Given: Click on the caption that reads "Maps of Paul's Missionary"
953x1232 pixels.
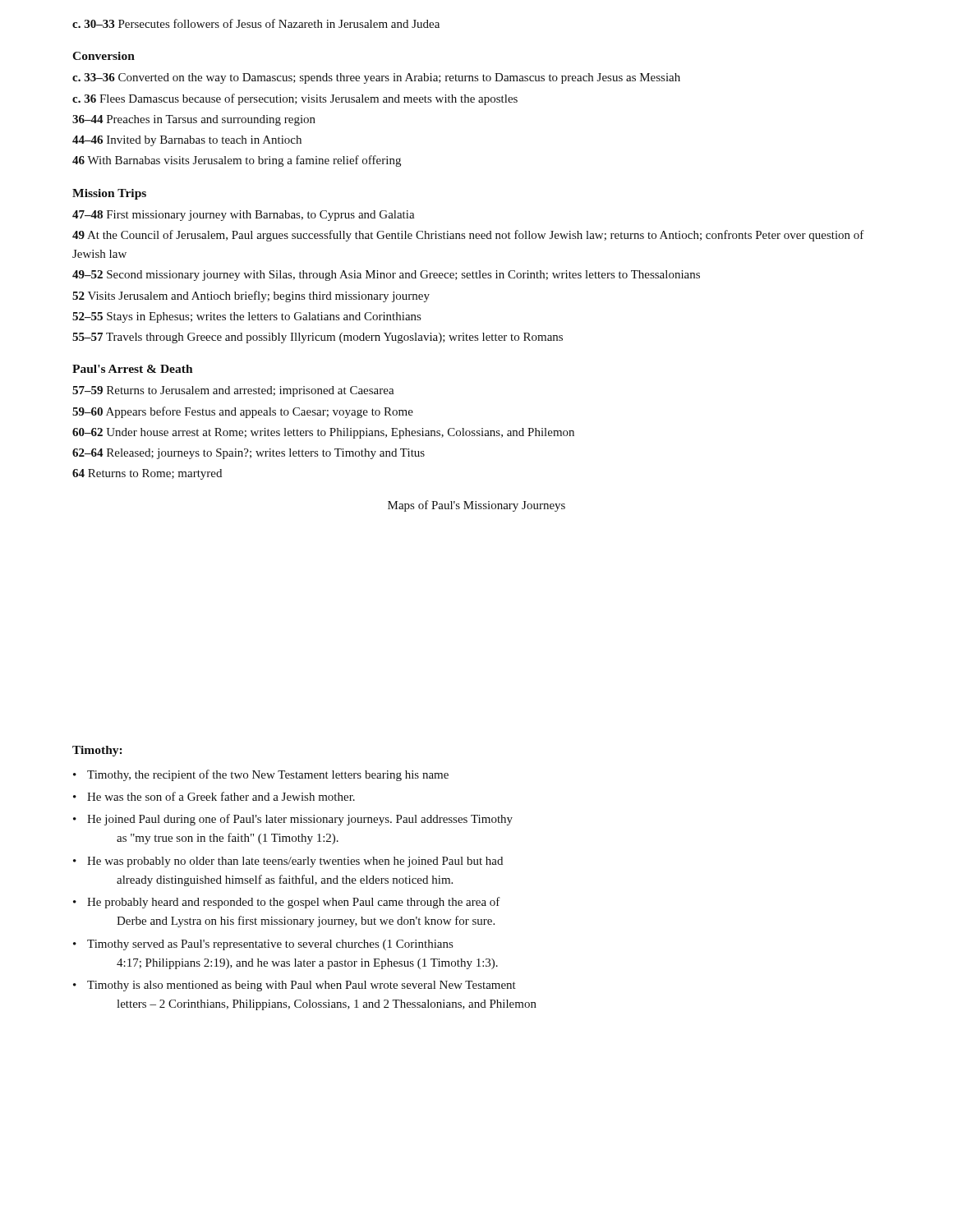Looking at the screenshot, I should 476,505.
